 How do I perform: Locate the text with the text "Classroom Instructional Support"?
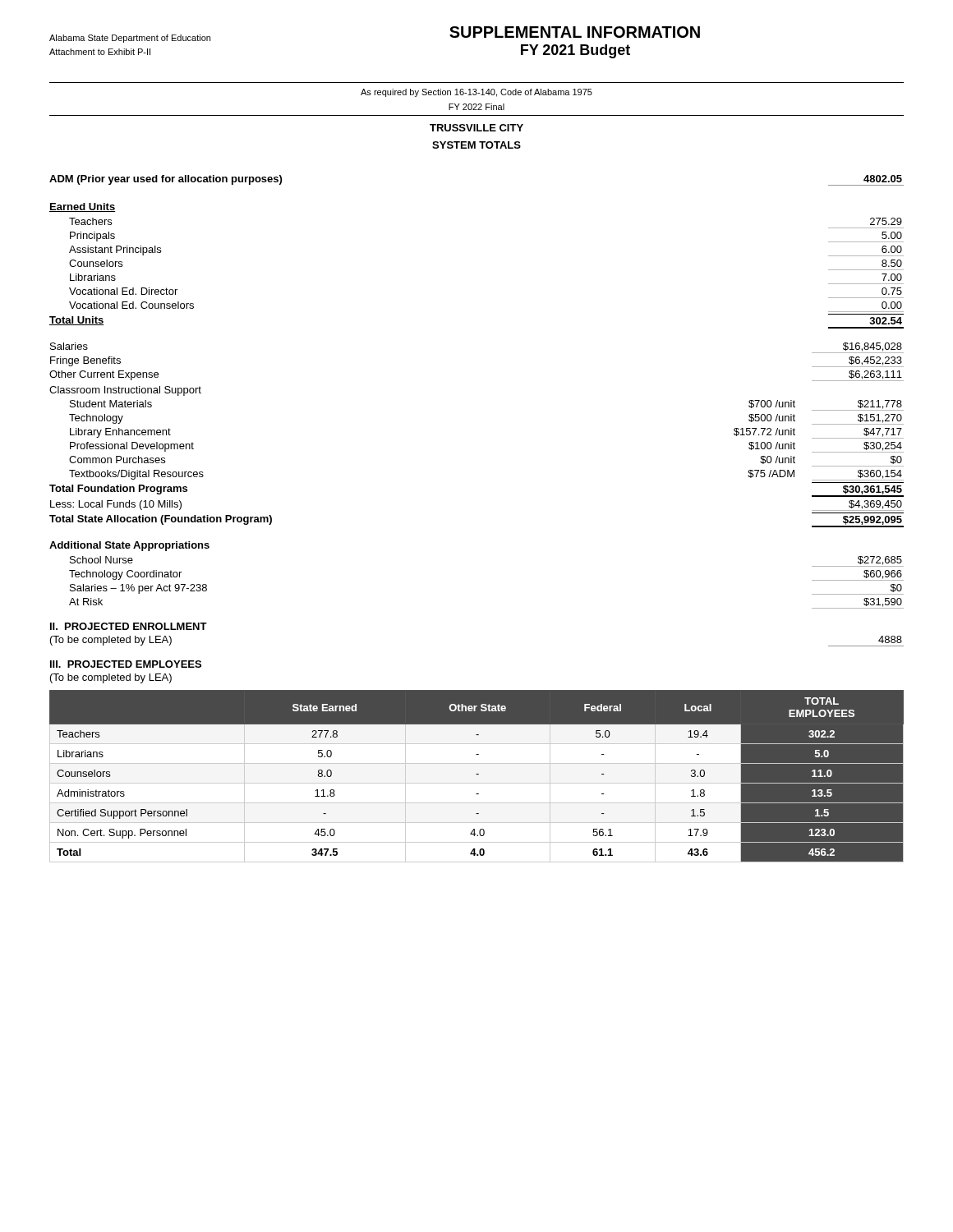(x=125, y=390)
